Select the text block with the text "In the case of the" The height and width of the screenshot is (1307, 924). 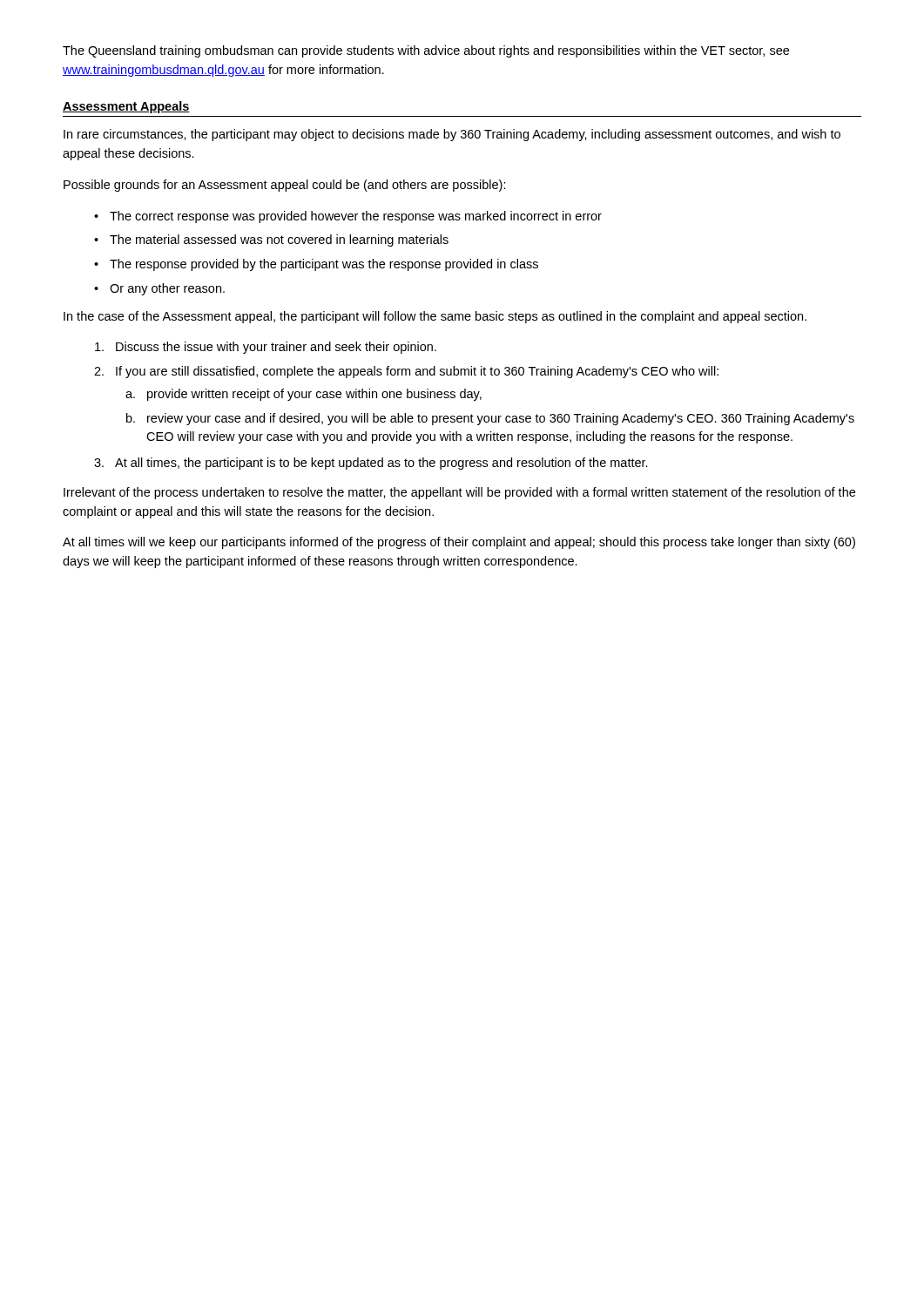point(435,316)
